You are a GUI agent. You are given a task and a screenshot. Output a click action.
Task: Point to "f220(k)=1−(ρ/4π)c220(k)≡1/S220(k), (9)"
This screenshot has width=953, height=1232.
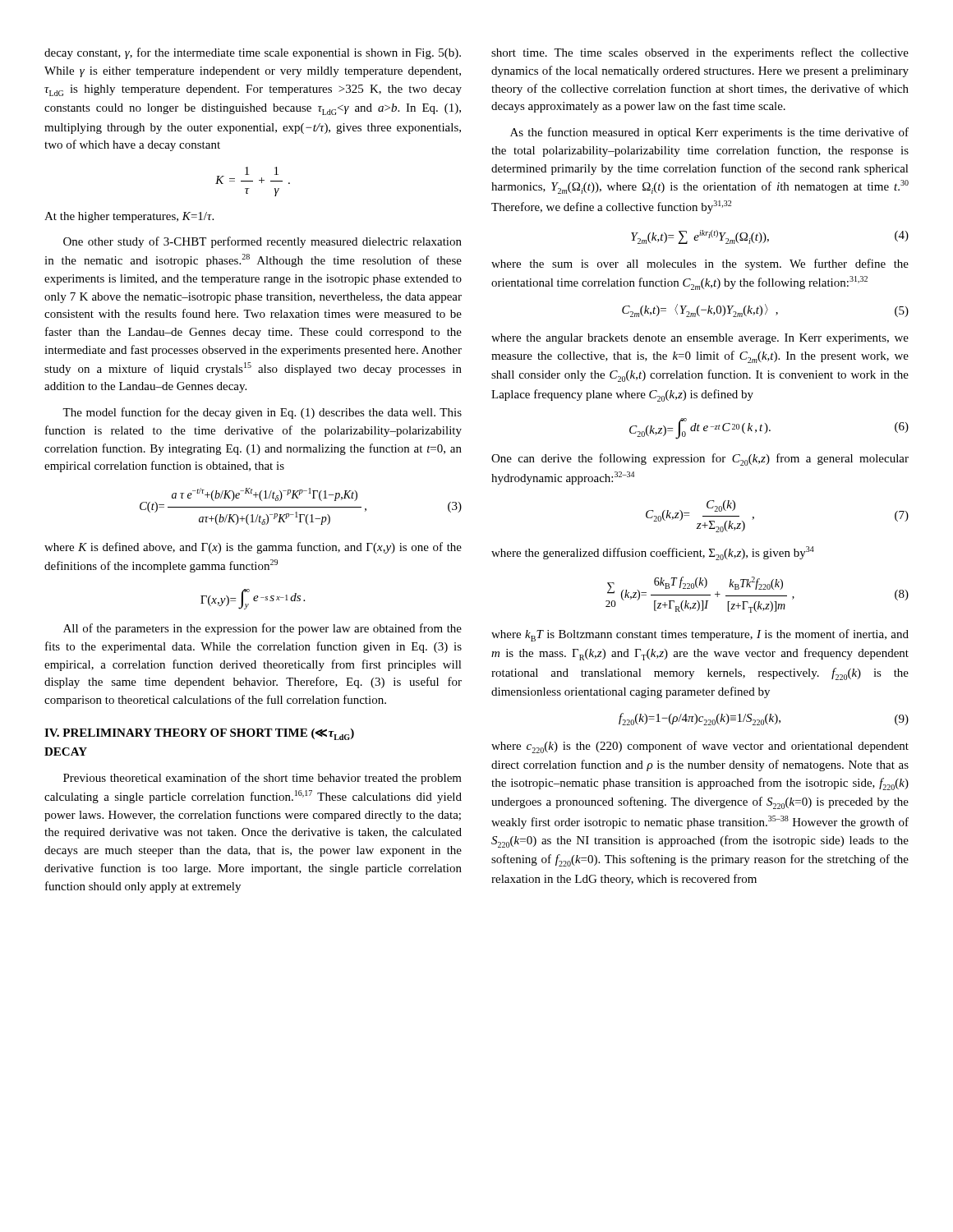pyautogui.click(x=700, y=719)
